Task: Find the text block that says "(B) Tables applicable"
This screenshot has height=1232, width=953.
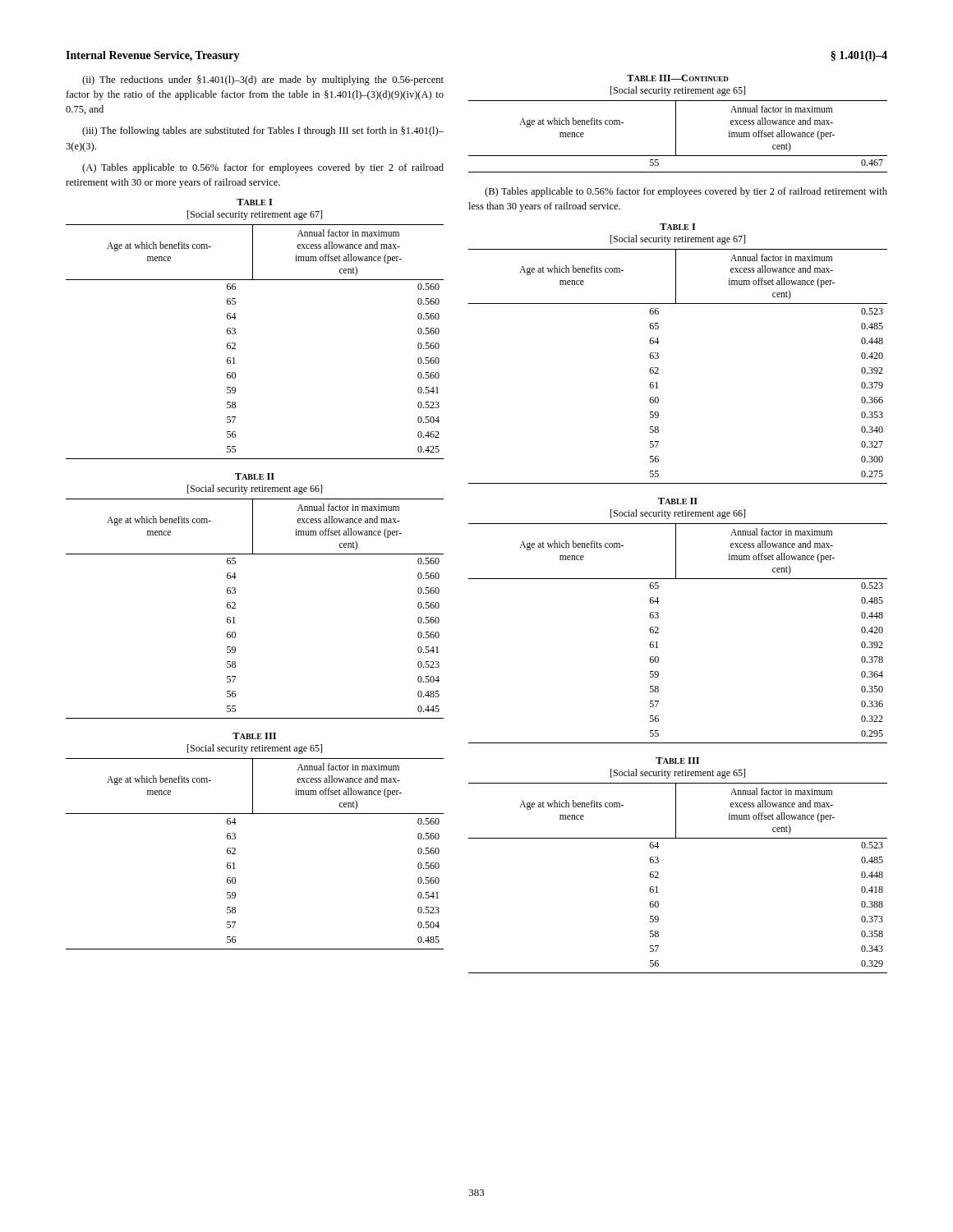Action: click(x=678, y=199)
